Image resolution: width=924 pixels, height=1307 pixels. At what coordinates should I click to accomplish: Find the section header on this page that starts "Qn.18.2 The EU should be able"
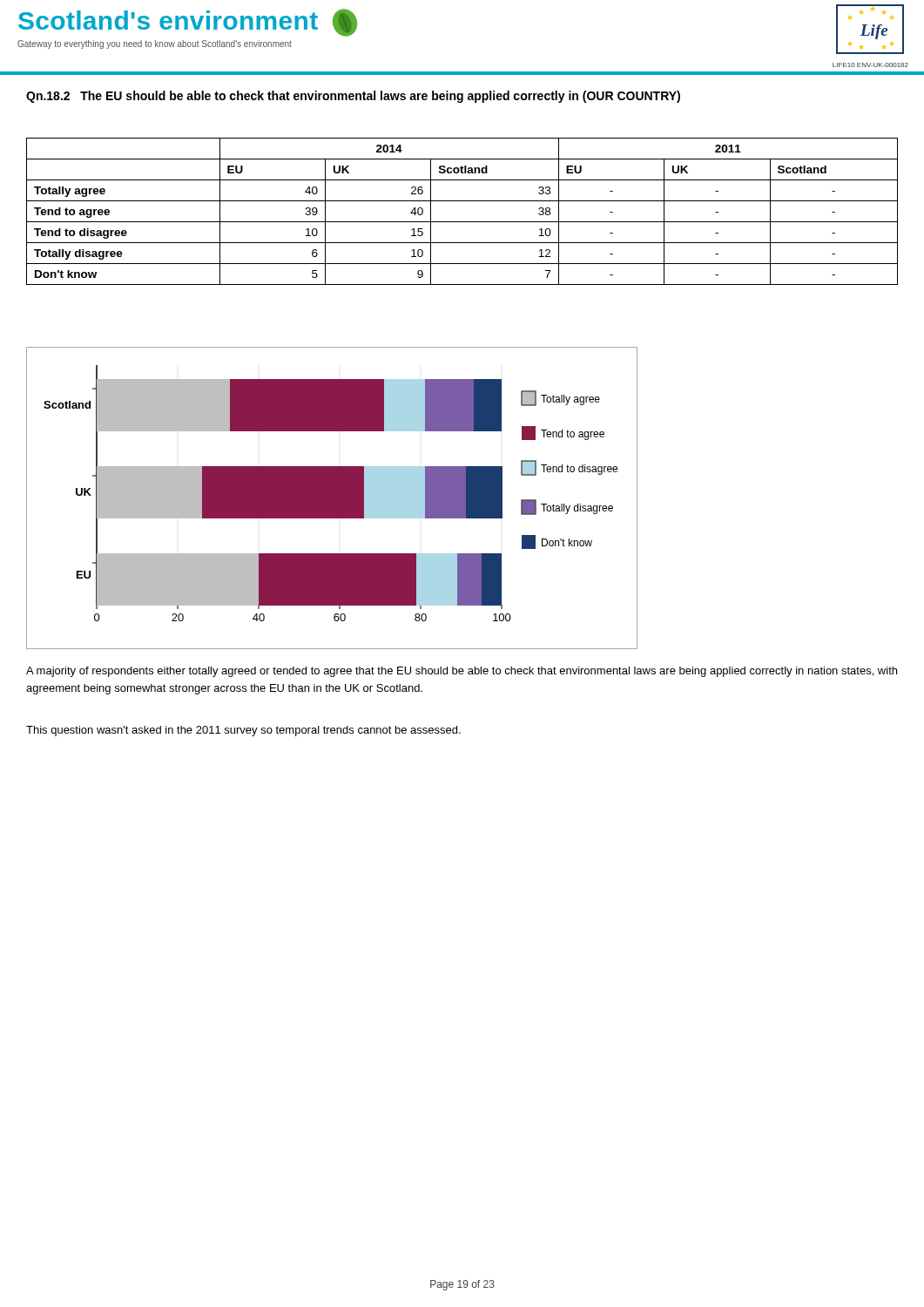click(462, 96)
